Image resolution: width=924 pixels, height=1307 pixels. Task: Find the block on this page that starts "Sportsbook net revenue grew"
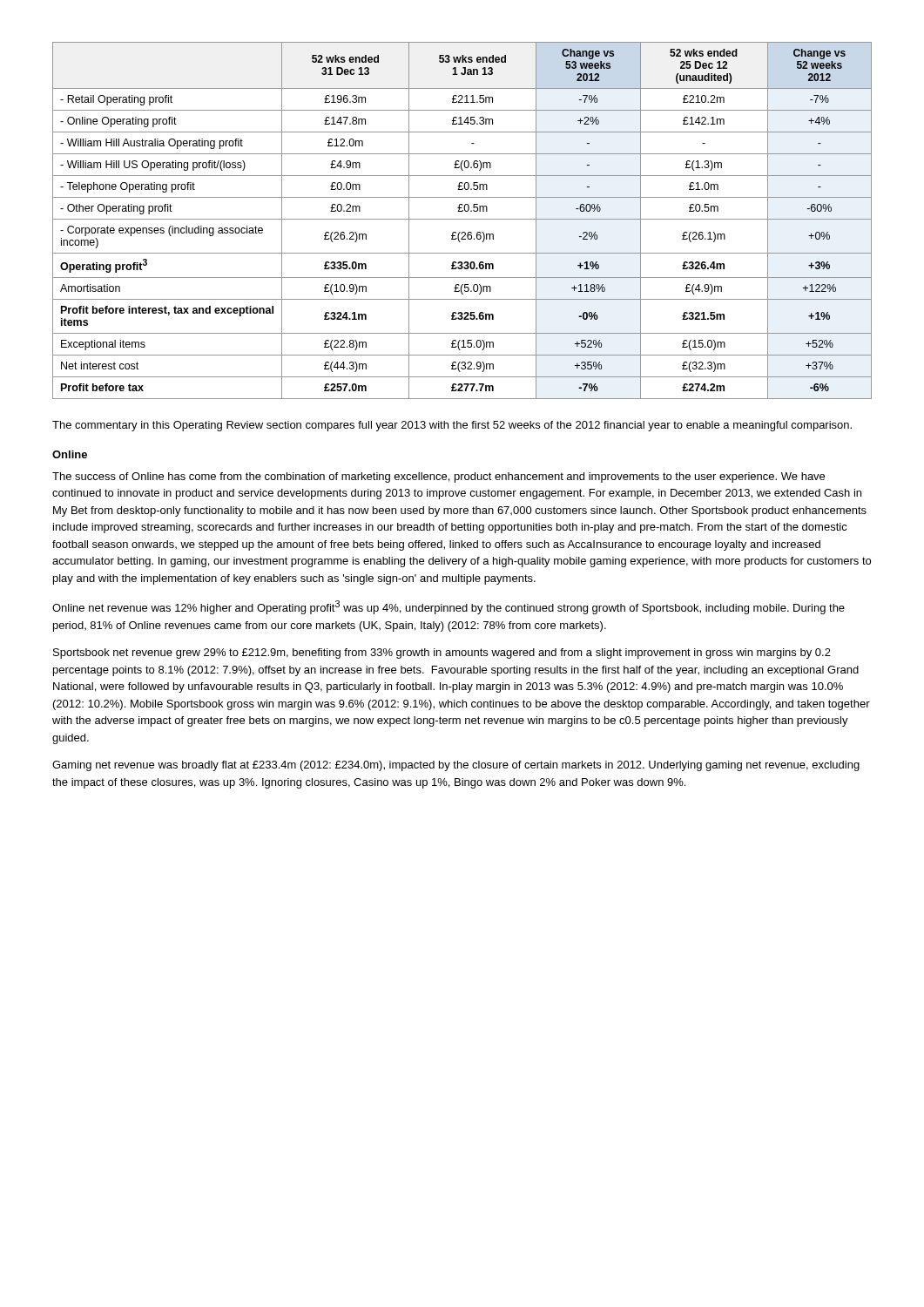(x=461, y=695)
